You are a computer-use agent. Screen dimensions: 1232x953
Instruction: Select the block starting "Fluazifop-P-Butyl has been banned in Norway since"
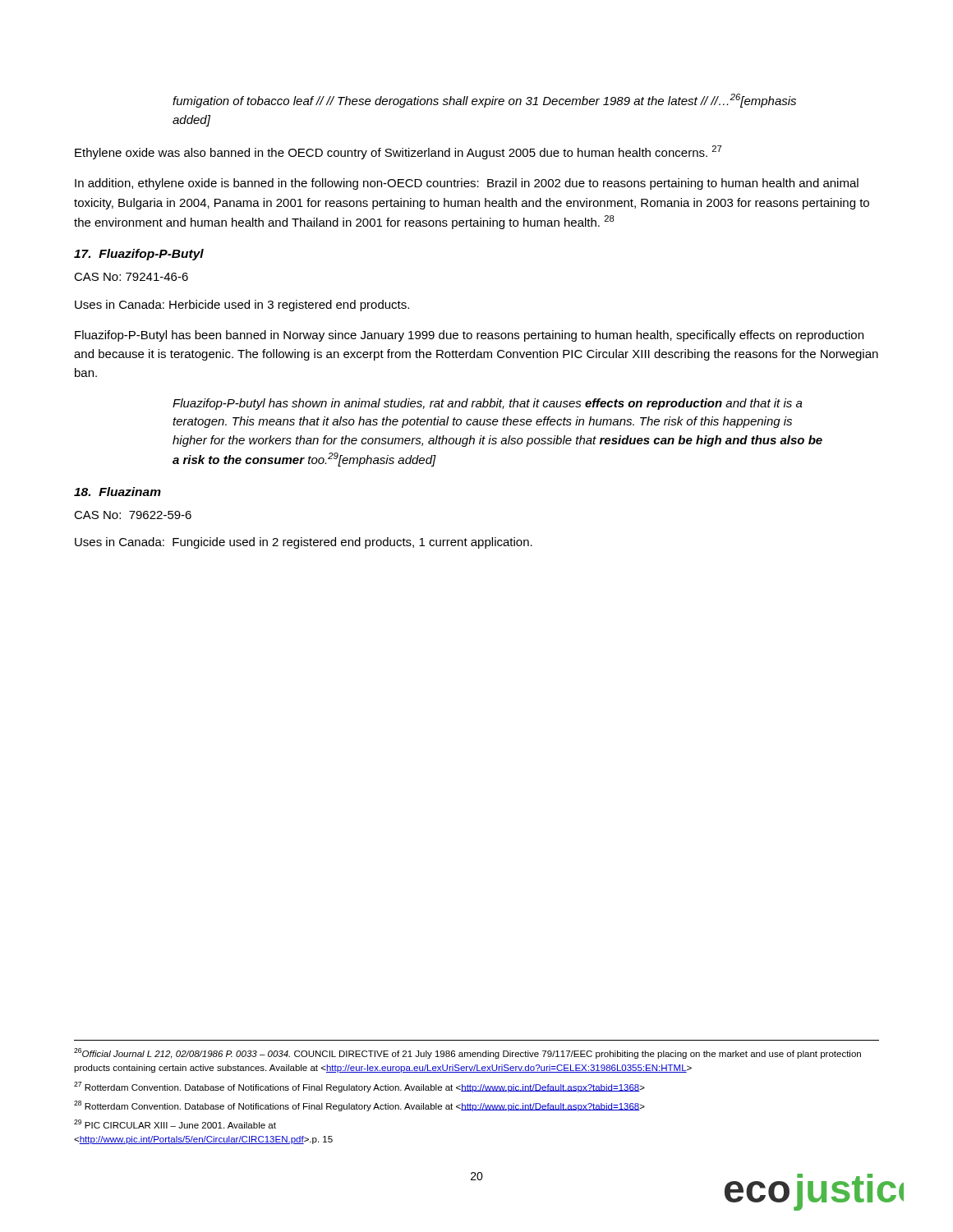pos(476,354)
